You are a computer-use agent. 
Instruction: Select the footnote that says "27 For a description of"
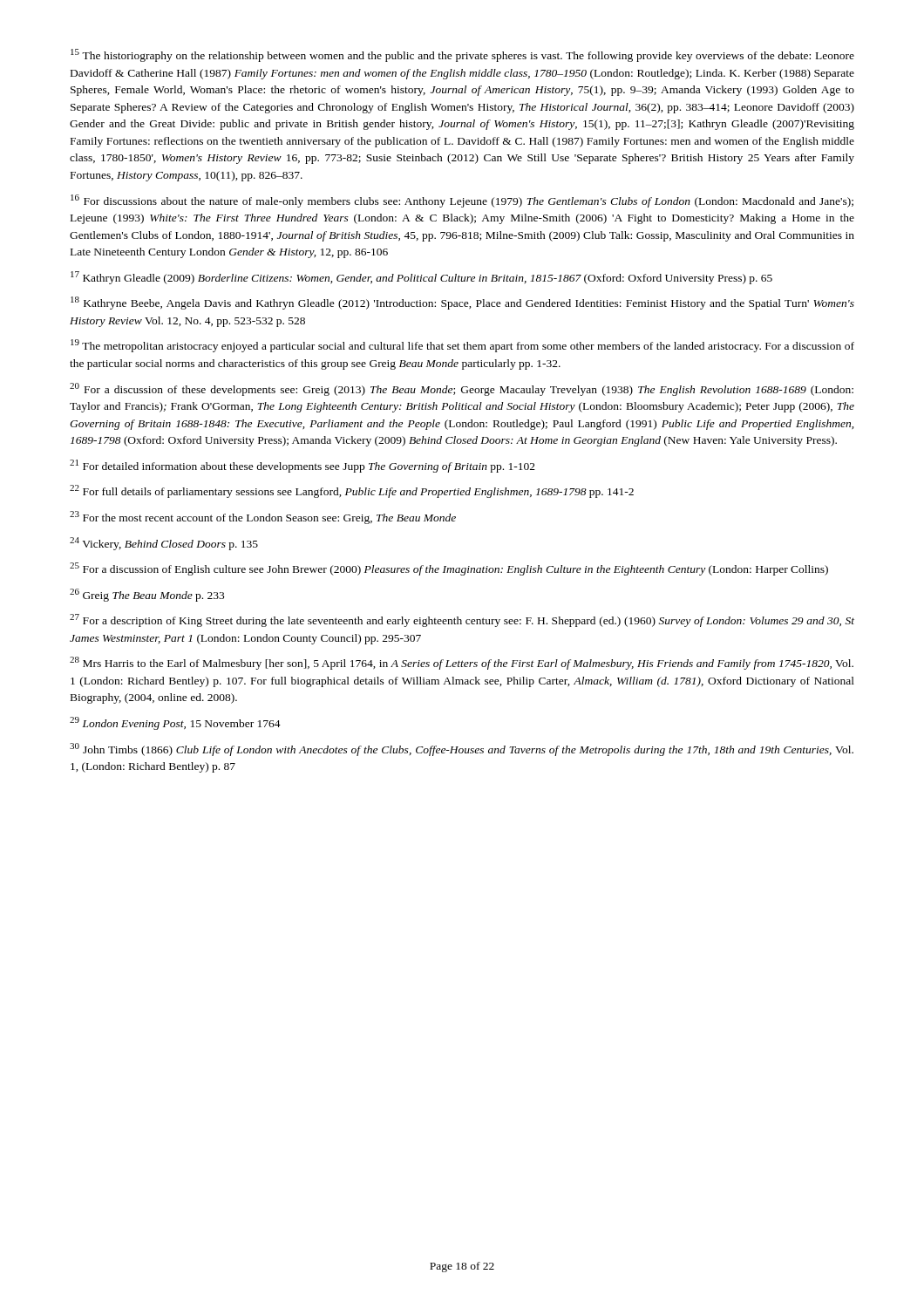(x=462, y=628)
